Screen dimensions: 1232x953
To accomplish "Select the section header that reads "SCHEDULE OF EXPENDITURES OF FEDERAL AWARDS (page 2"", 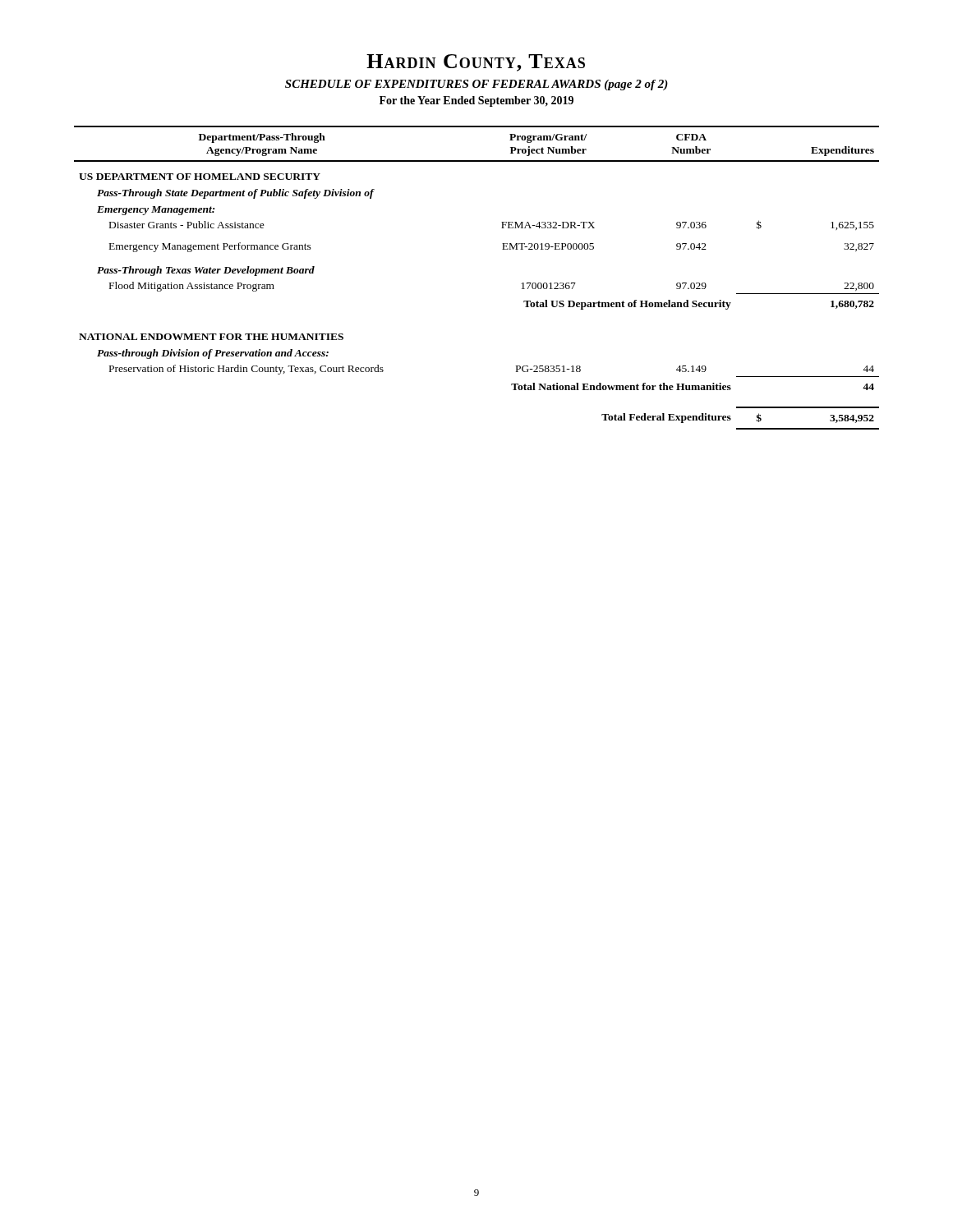I will pyautogui.click(x=476, y=84).
